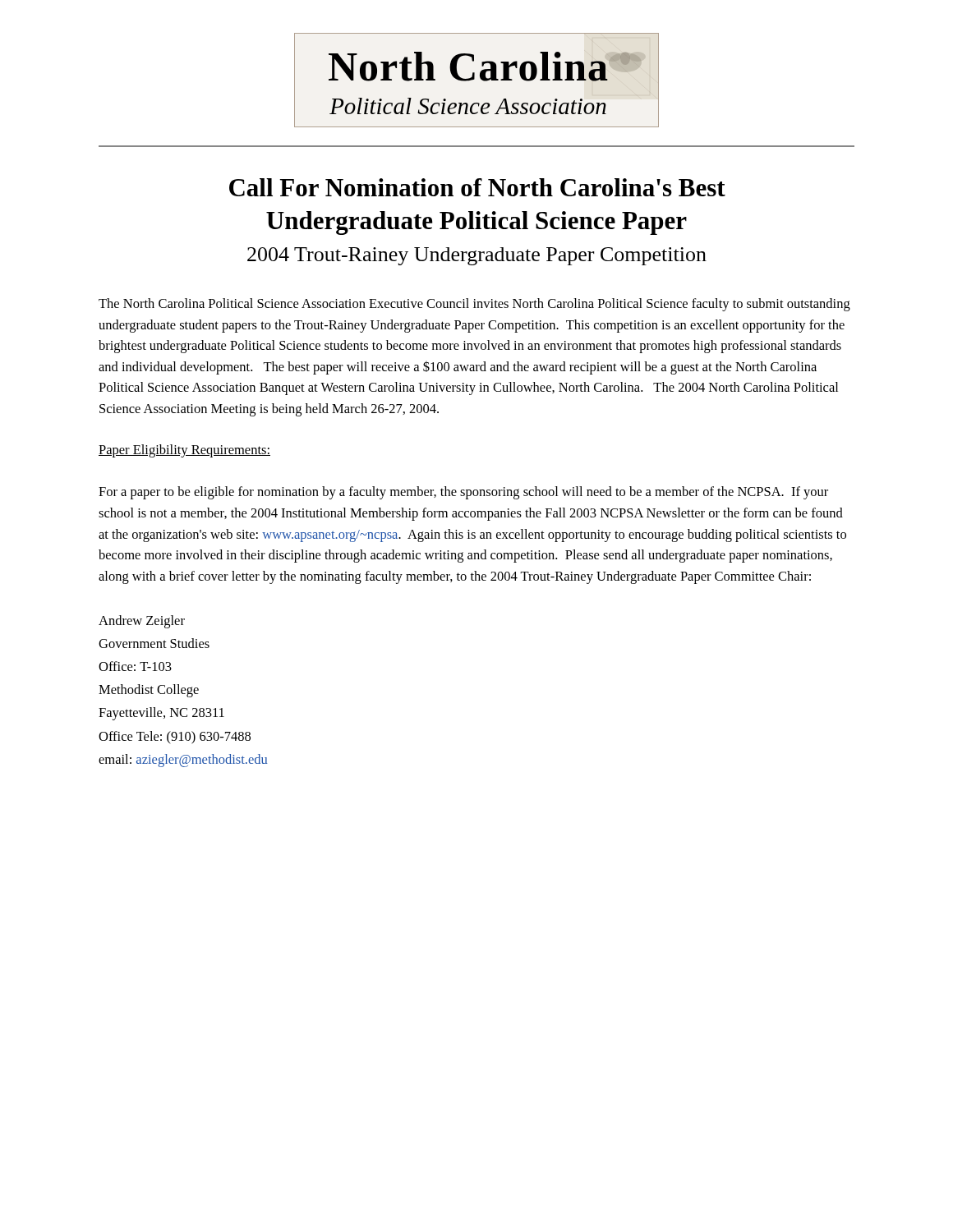This screenshot has width=953, height=1232.
Task: Click on the region starting "For a paper to be"
Action: pyautogui.click(x=473, y=534)
